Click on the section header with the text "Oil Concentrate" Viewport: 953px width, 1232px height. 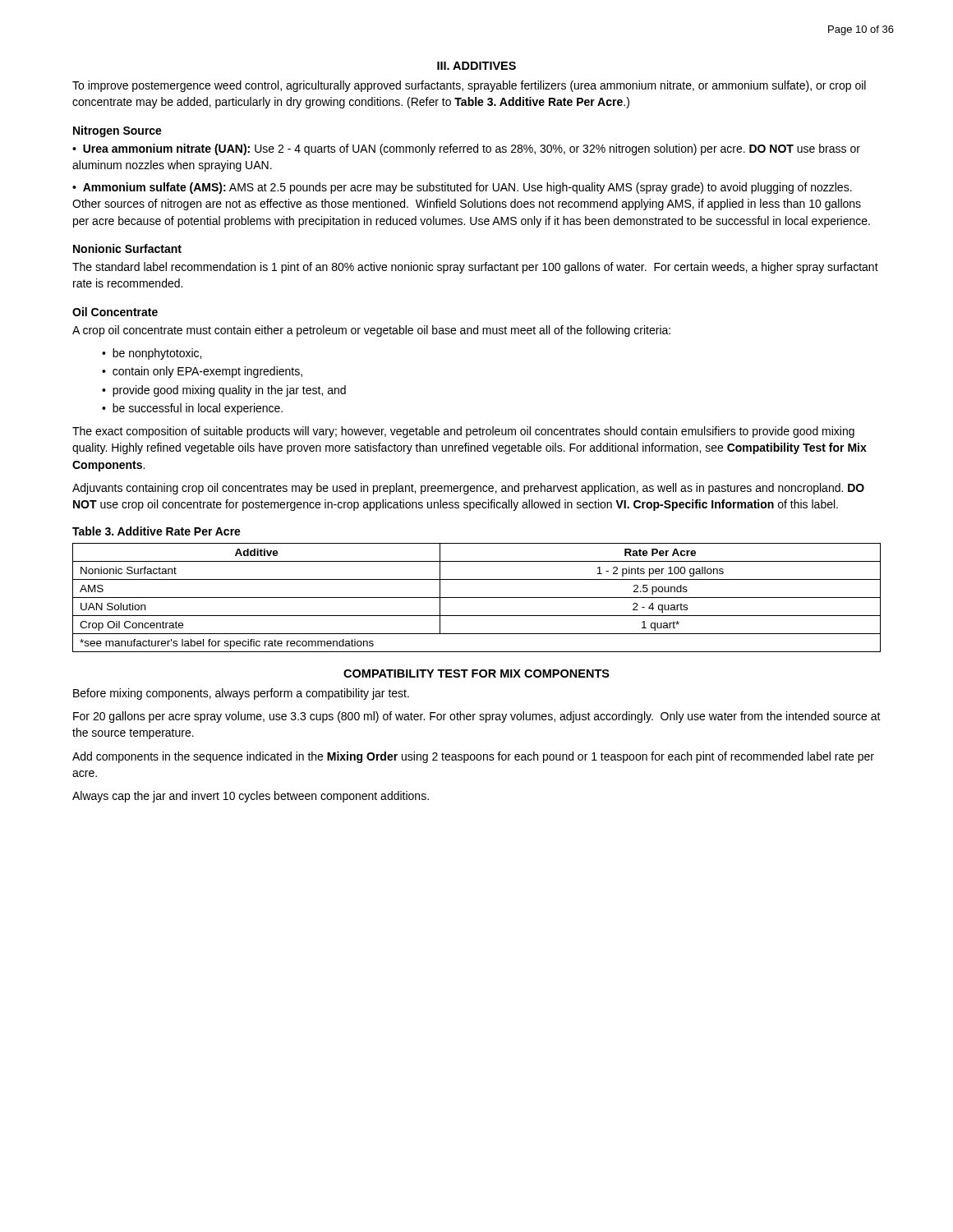point(115,312)
